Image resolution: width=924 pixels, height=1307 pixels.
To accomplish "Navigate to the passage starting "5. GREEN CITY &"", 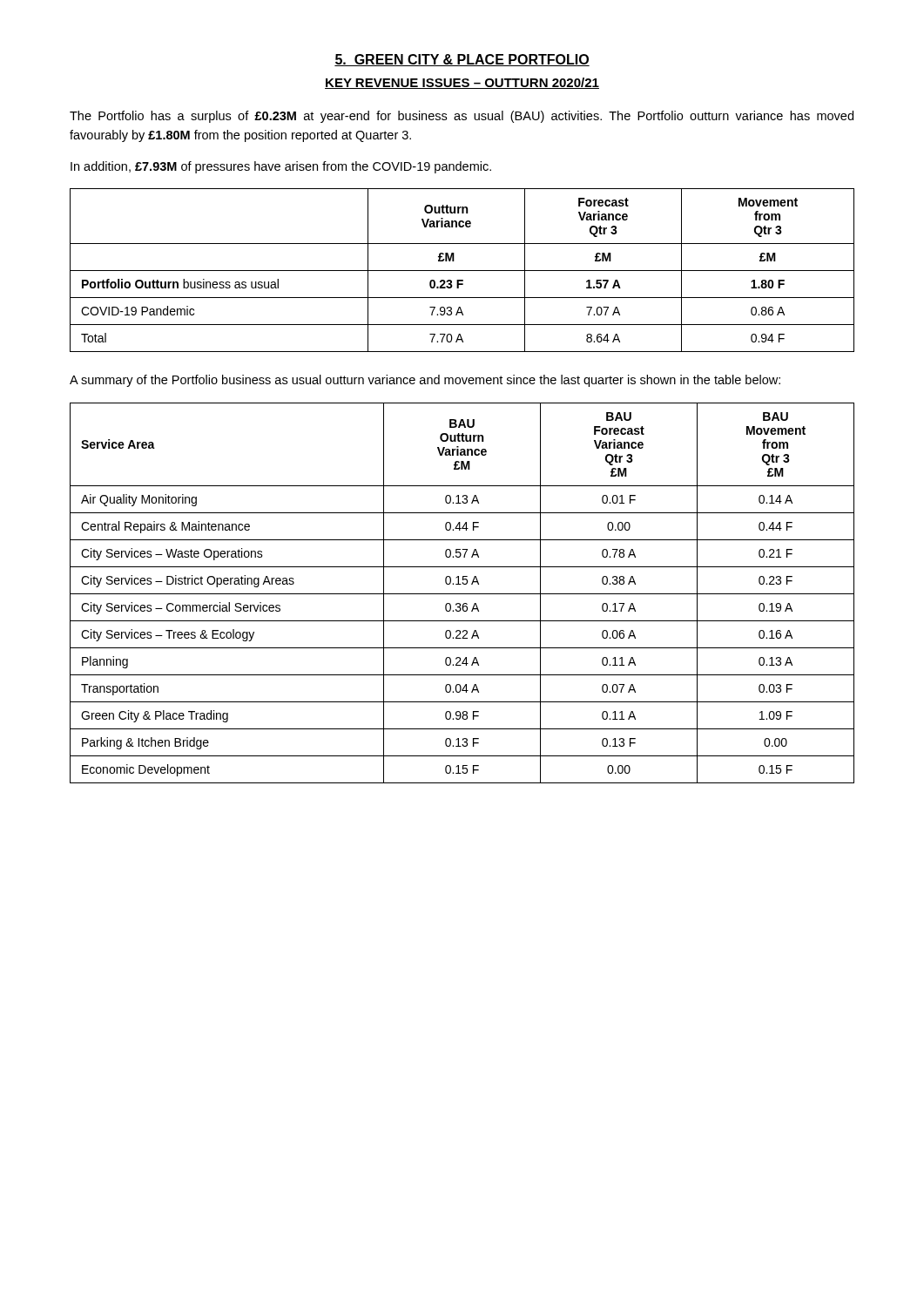I will point(462,60).
